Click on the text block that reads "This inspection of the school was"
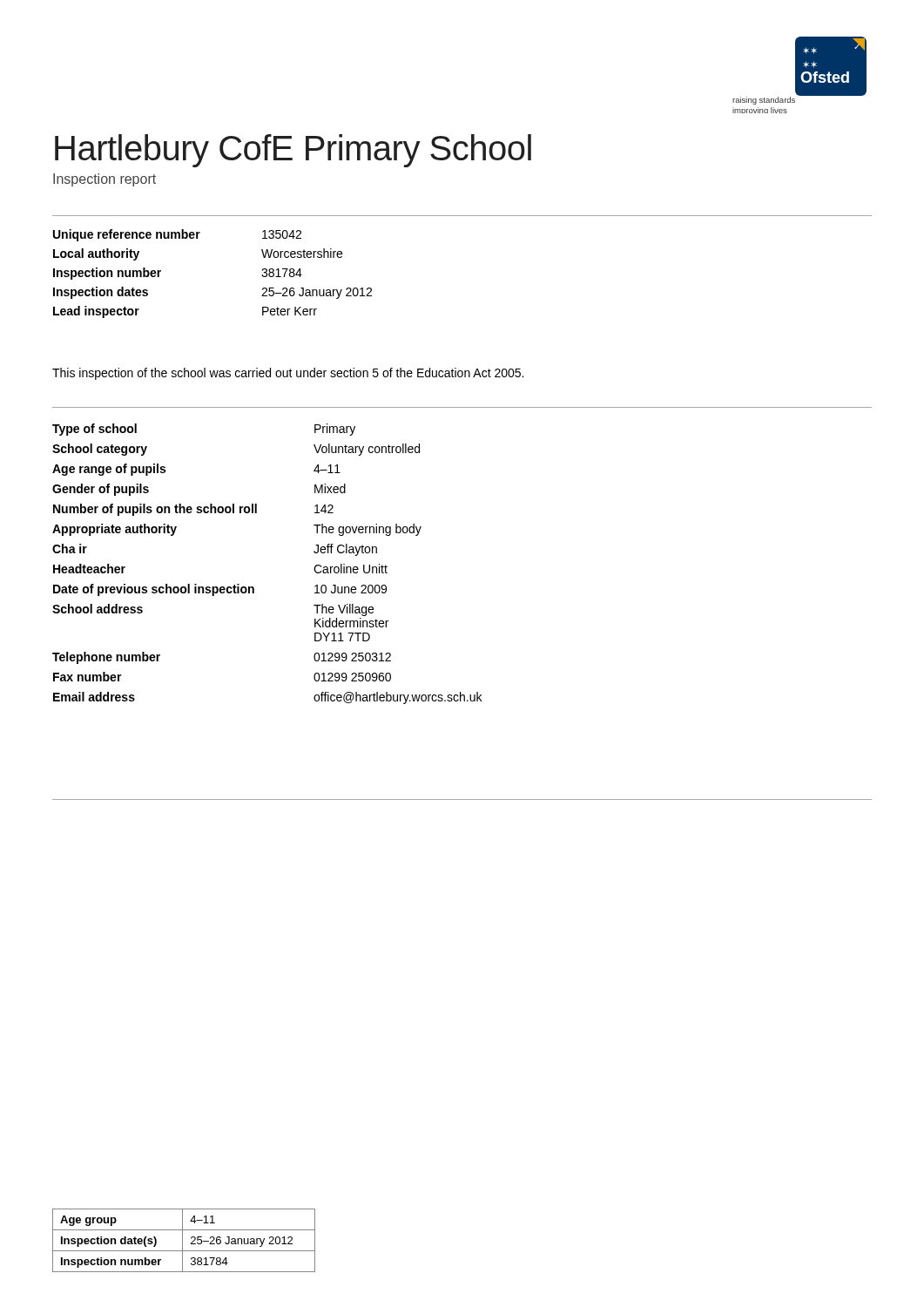Viewport: 924px width, 1307px height. pyautogui.click(x=288, y=373)
